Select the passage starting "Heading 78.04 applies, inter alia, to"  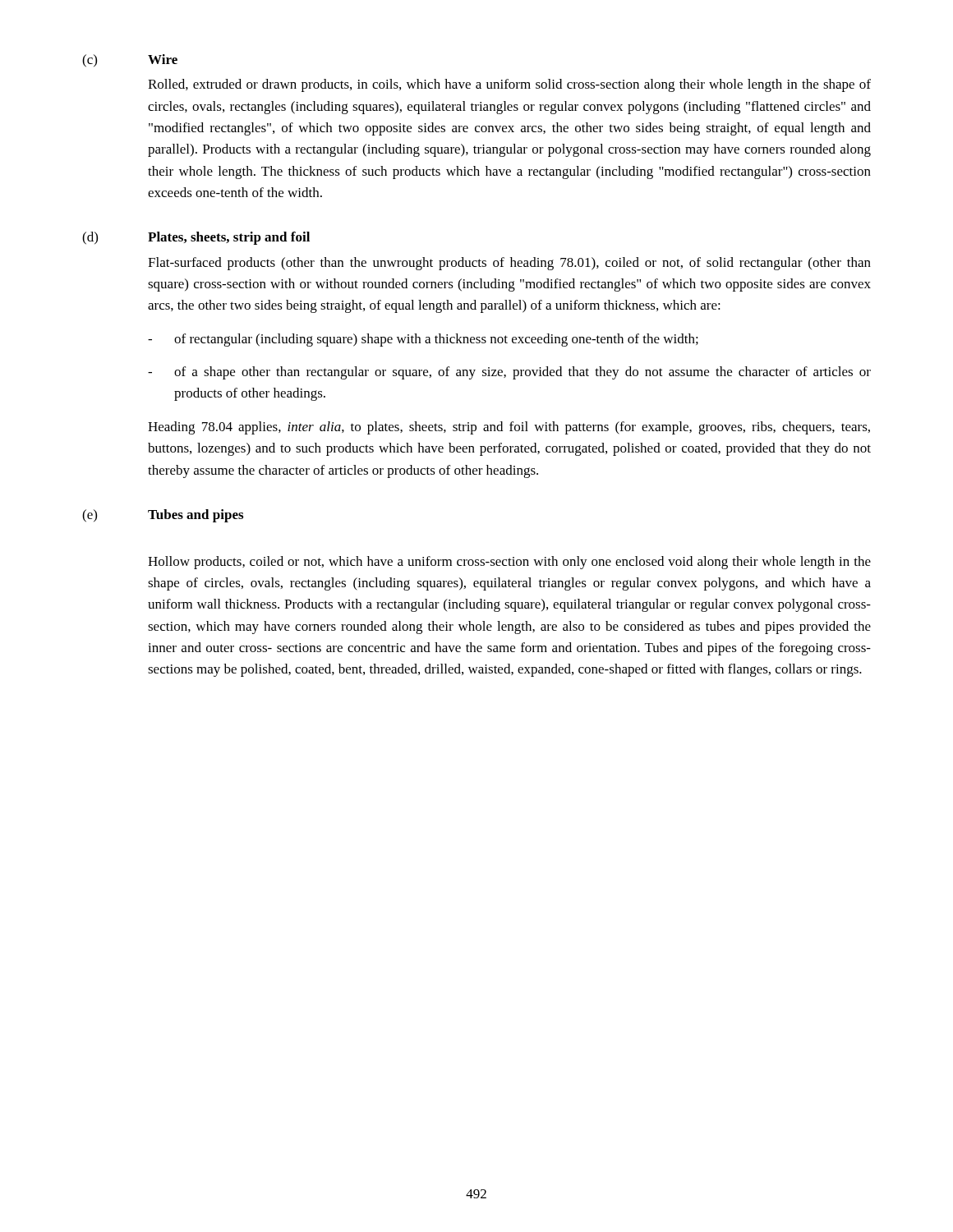coord(509,448)
